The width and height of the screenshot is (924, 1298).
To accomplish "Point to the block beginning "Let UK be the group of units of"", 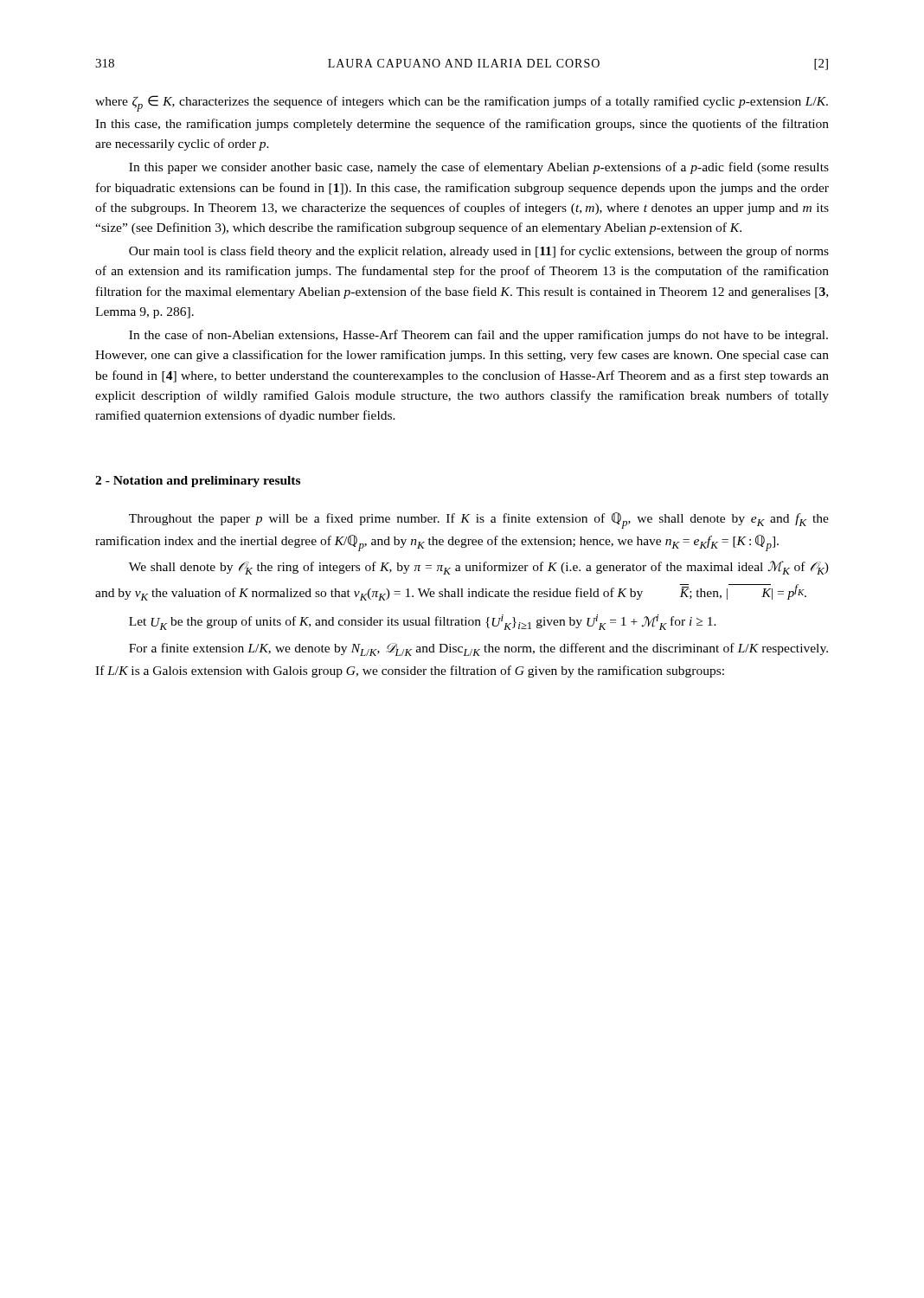I will (462, 621).
